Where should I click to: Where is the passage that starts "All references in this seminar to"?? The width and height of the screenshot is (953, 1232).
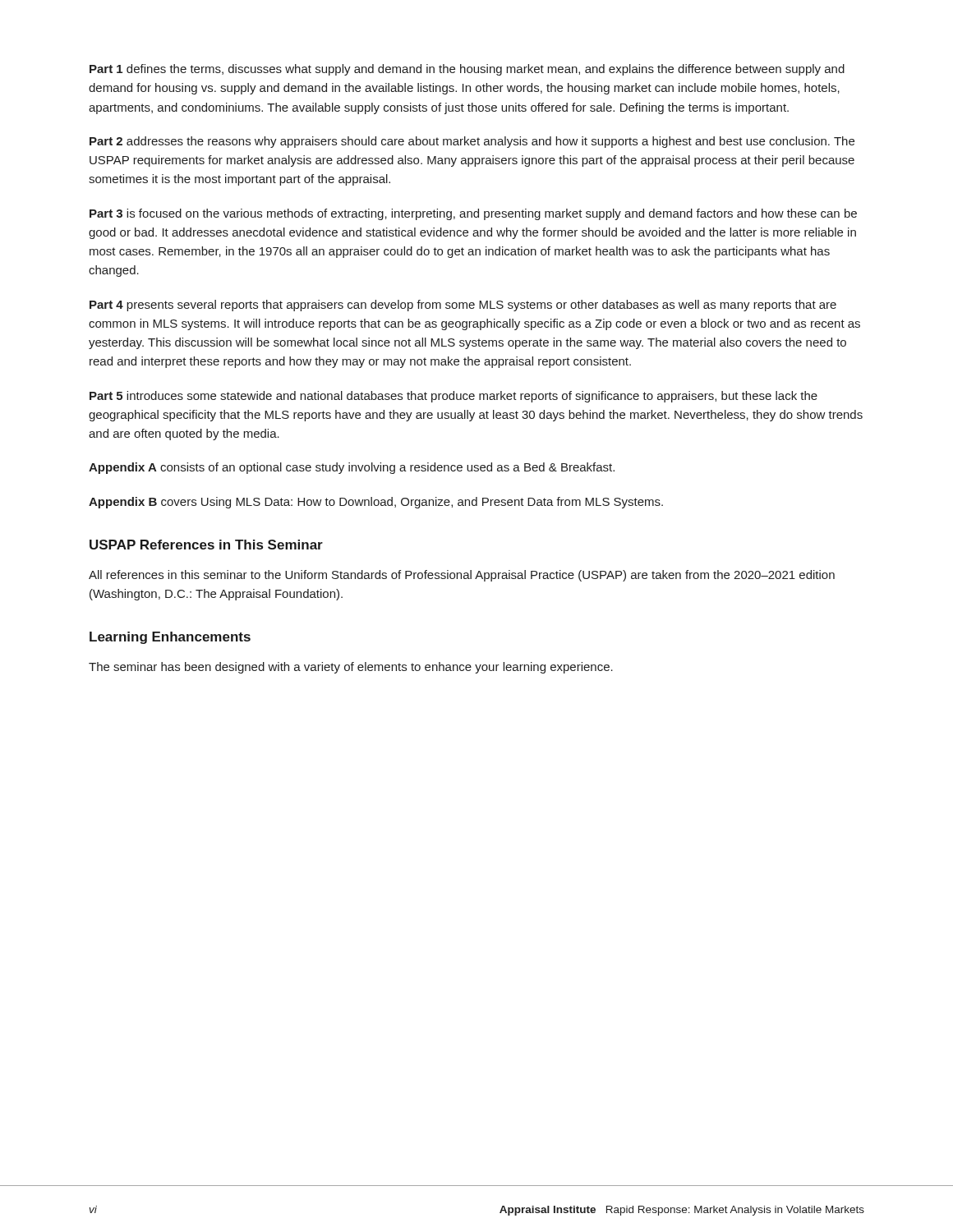tap(476, 584)
